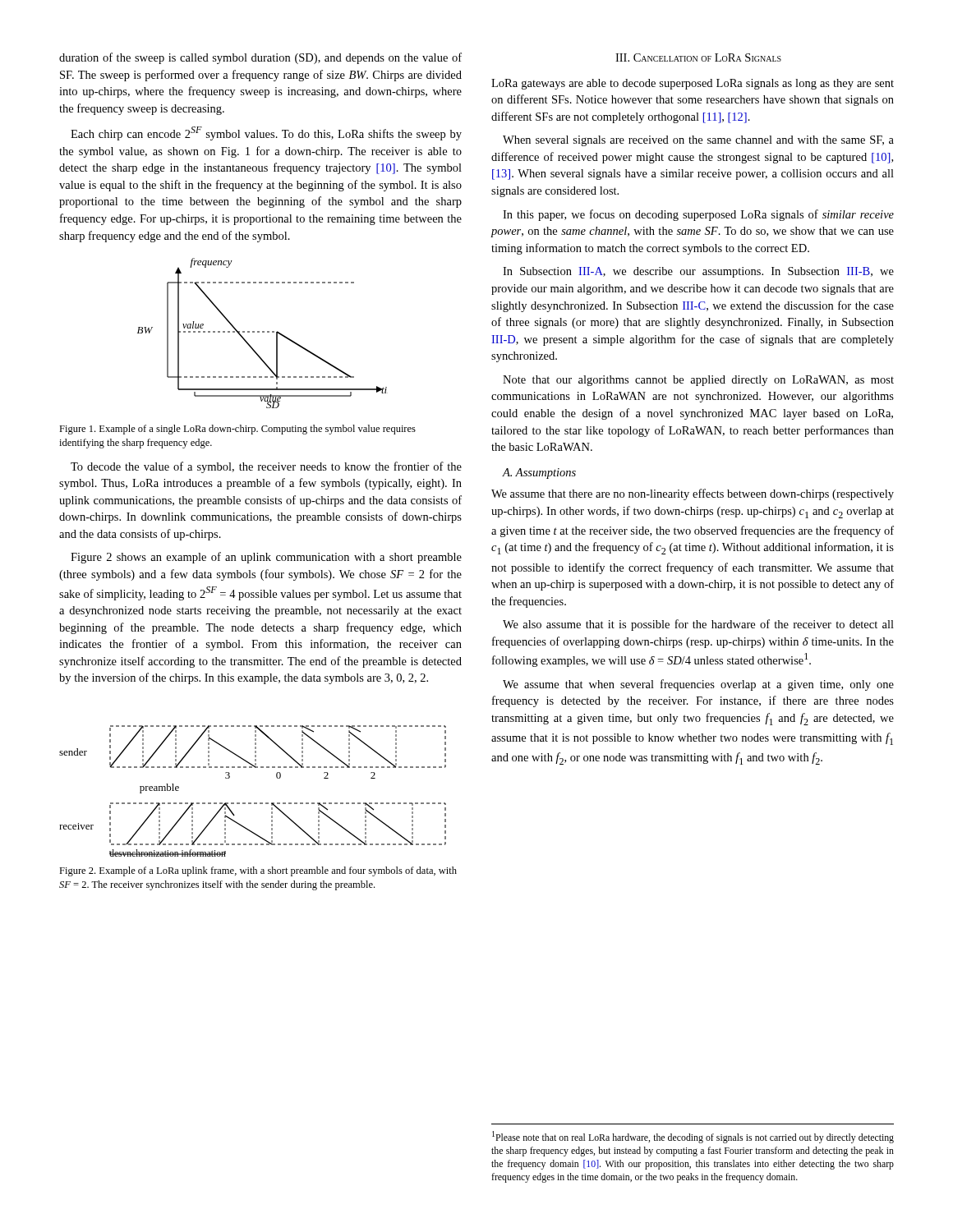Locate the section header with the text "A. Assumptions"

(539, 473)
